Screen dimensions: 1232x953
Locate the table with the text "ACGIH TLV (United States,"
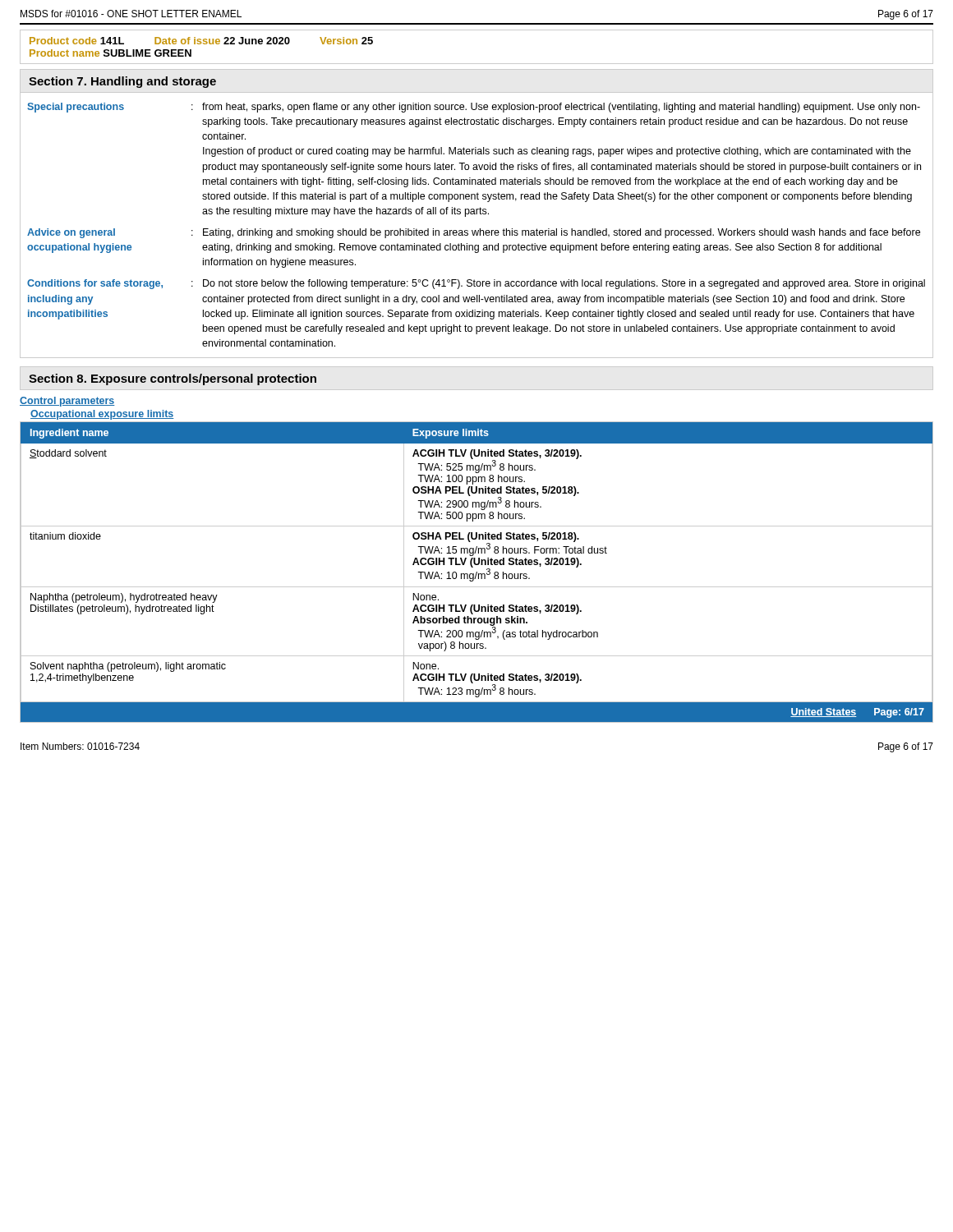pyautogui.click(x=476, y=572)
